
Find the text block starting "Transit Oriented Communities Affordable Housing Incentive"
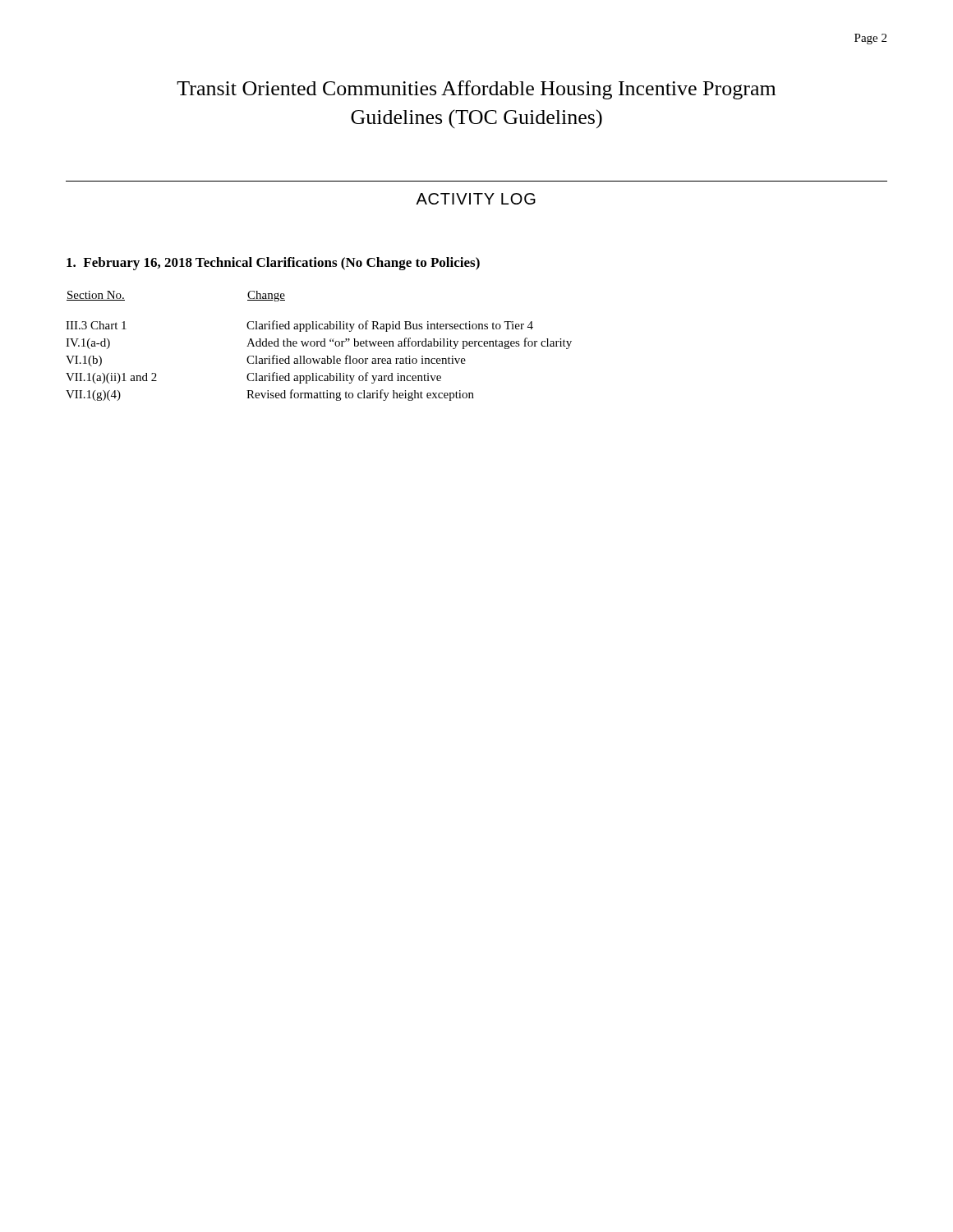[x=476, y=103]
